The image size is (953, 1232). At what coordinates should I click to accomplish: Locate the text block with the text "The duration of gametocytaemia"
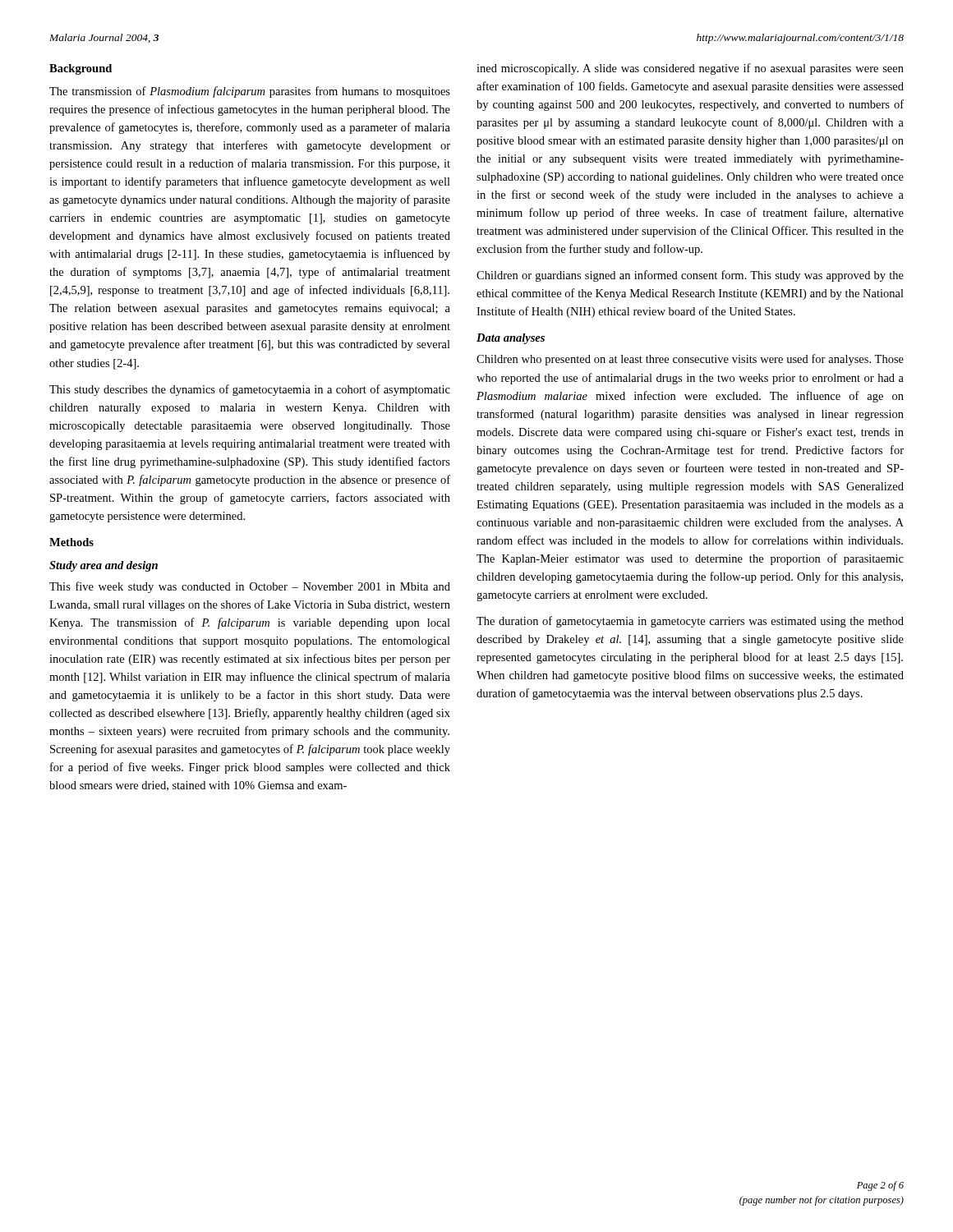tap(690, 657)
